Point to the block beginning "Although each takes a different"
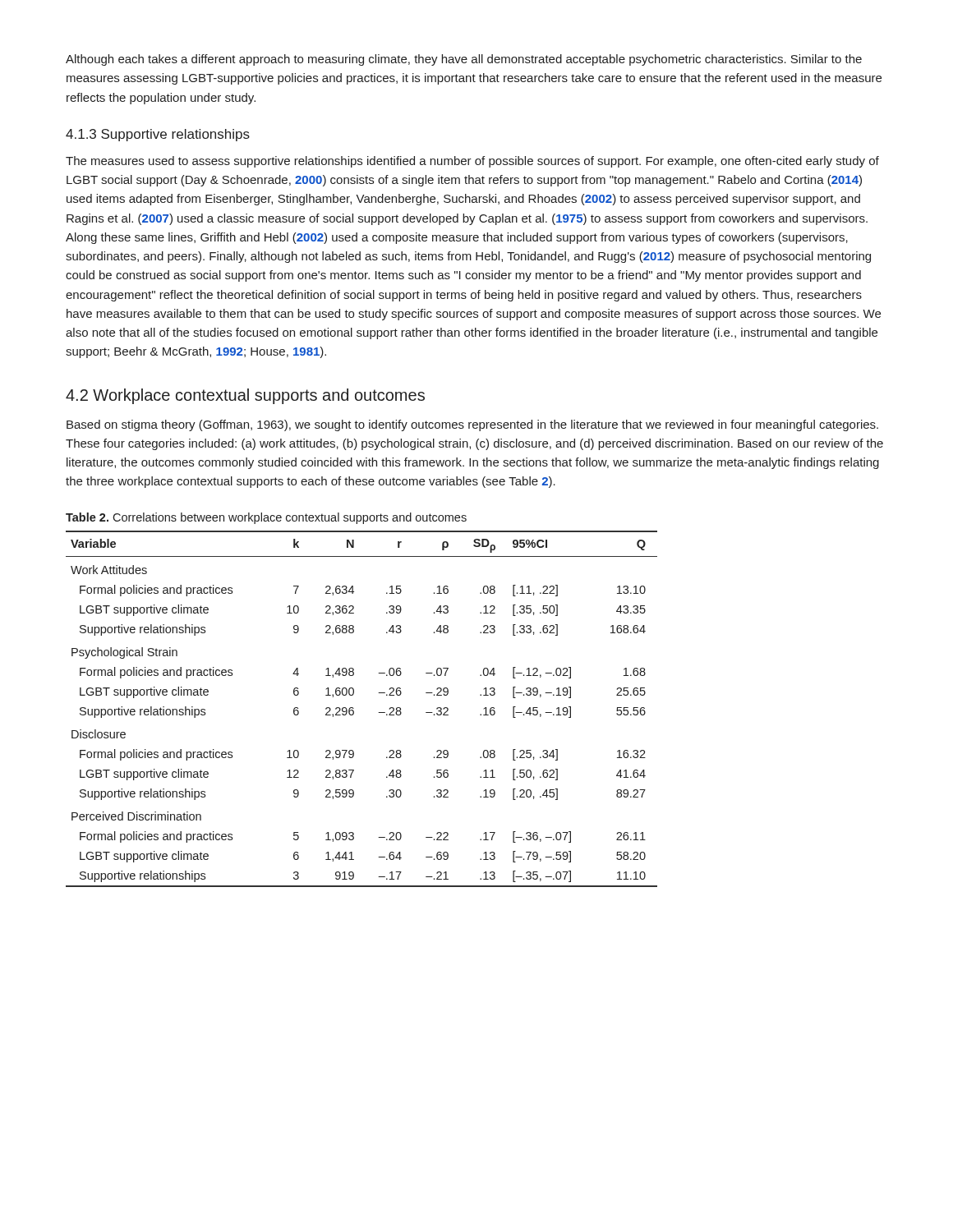 [x=474, y=78]
